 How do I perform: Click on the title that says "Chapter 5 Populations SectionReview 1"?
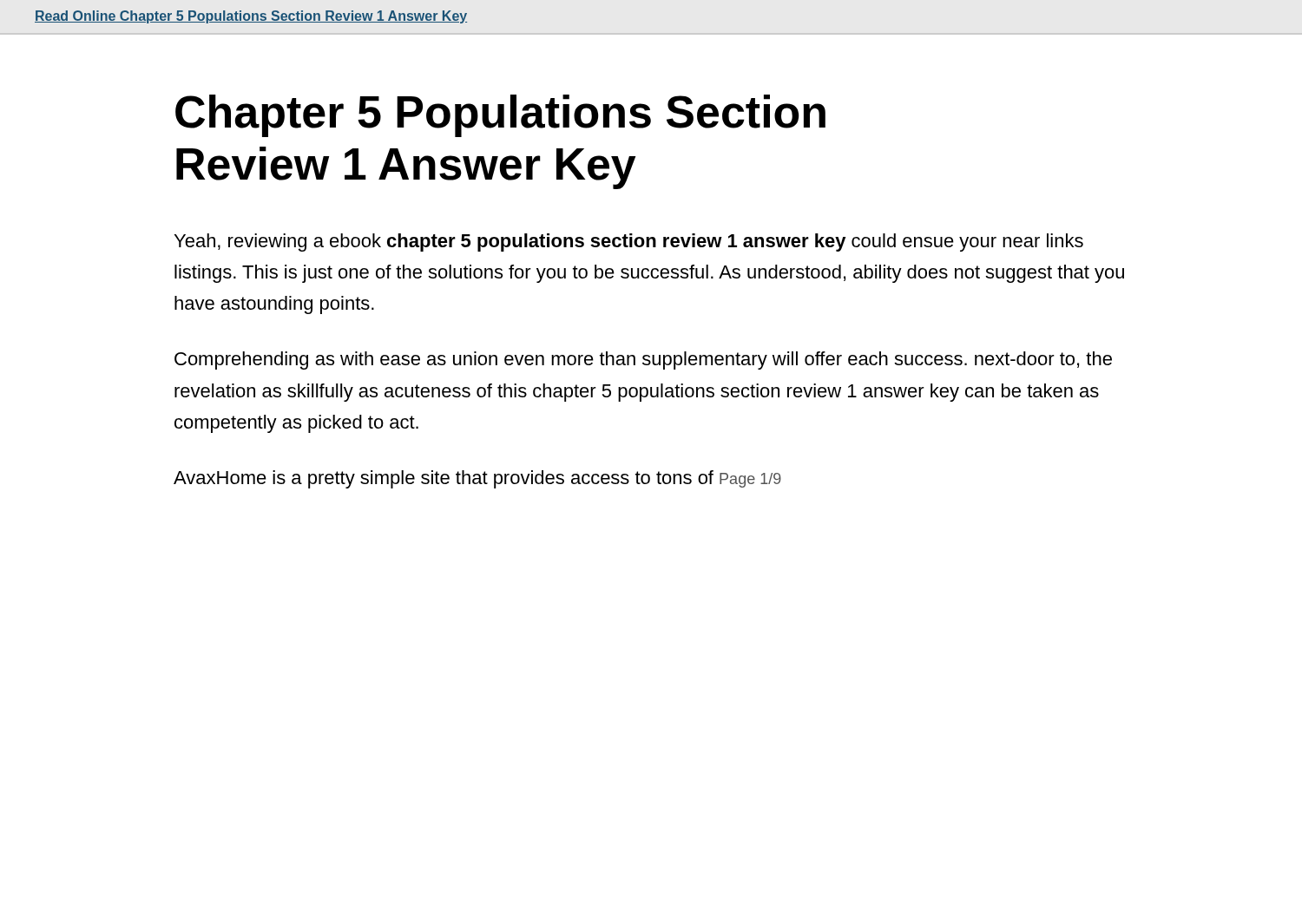[501, 138]
